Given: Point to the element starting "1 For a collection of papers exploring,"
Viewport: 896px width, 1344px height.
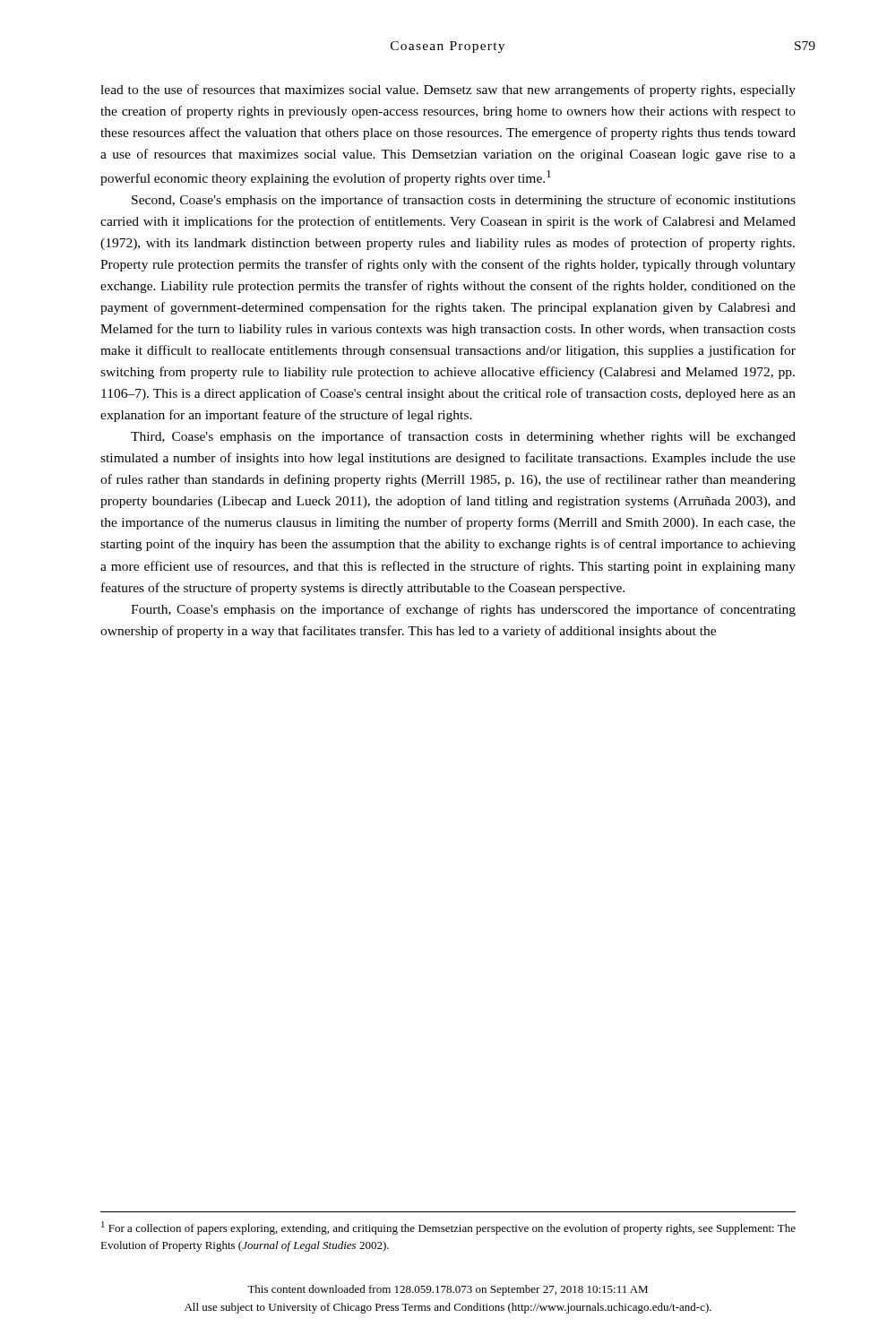Looking at the screenshot, I should (448, 1236).
